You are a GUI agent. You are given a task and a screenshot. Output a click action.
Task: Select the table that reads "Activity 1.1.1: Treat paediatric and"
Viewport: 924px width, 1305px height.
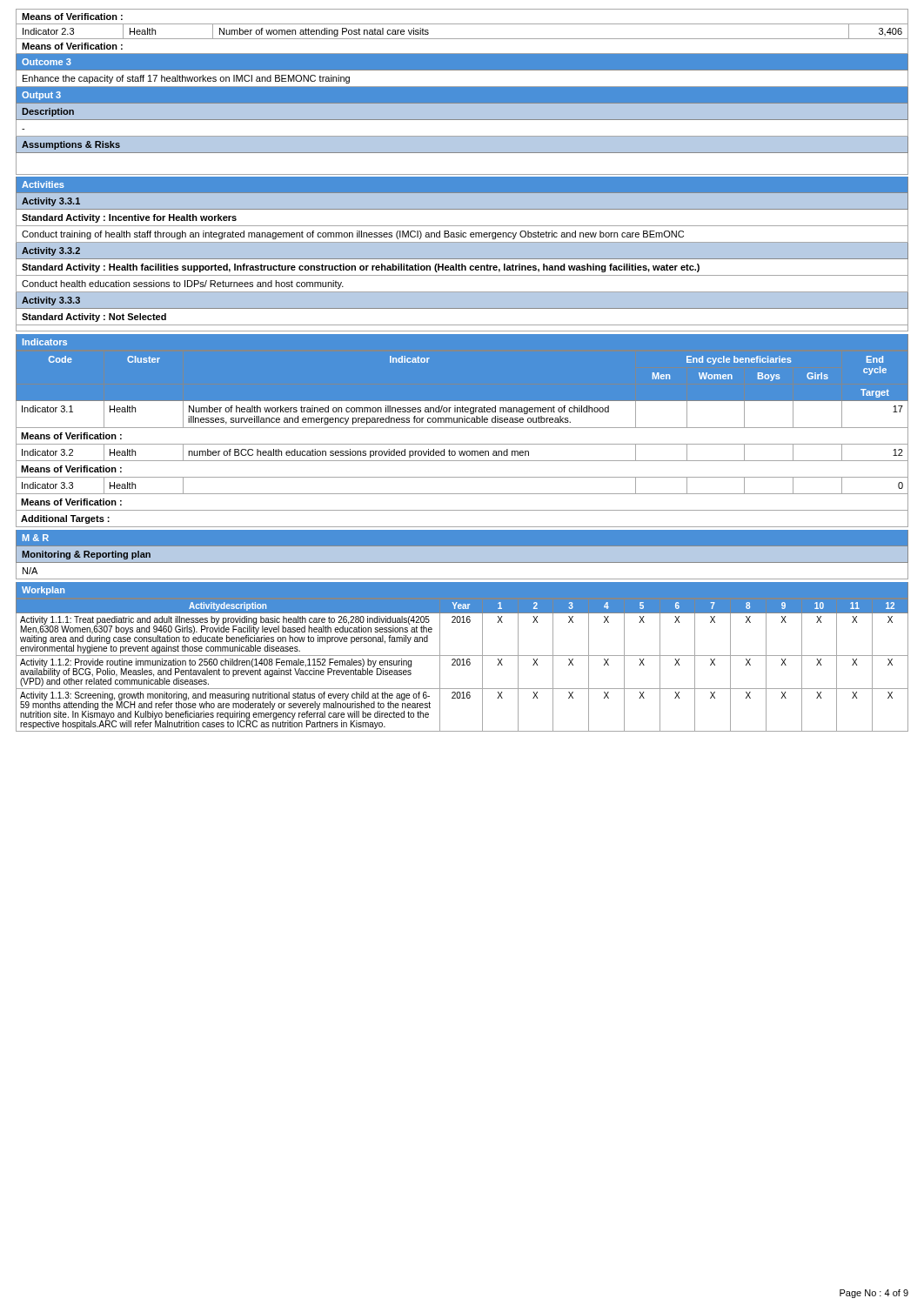462,665
